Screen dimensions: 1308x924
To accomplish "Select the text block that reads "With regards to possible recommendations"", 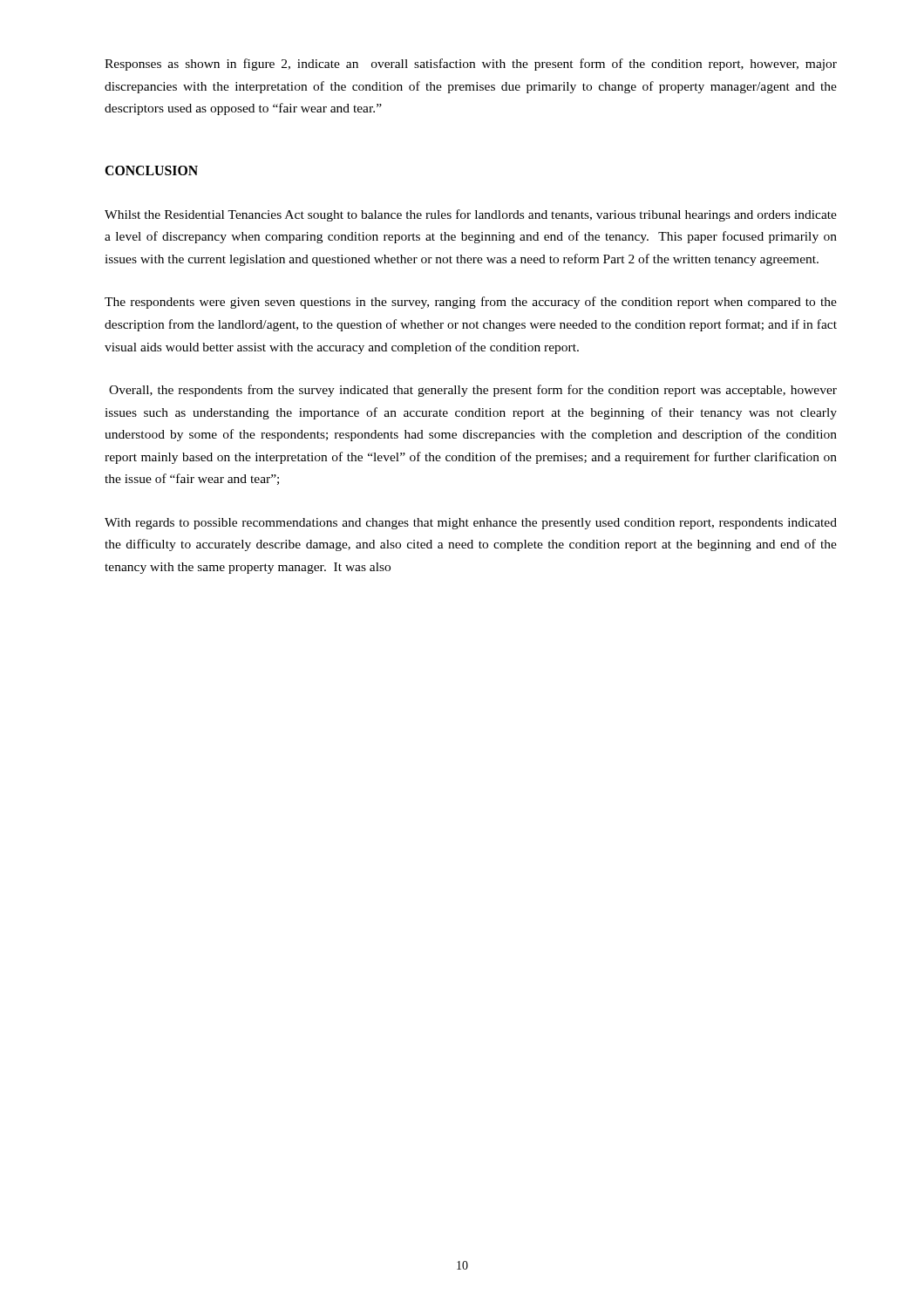I will point(471,544).
